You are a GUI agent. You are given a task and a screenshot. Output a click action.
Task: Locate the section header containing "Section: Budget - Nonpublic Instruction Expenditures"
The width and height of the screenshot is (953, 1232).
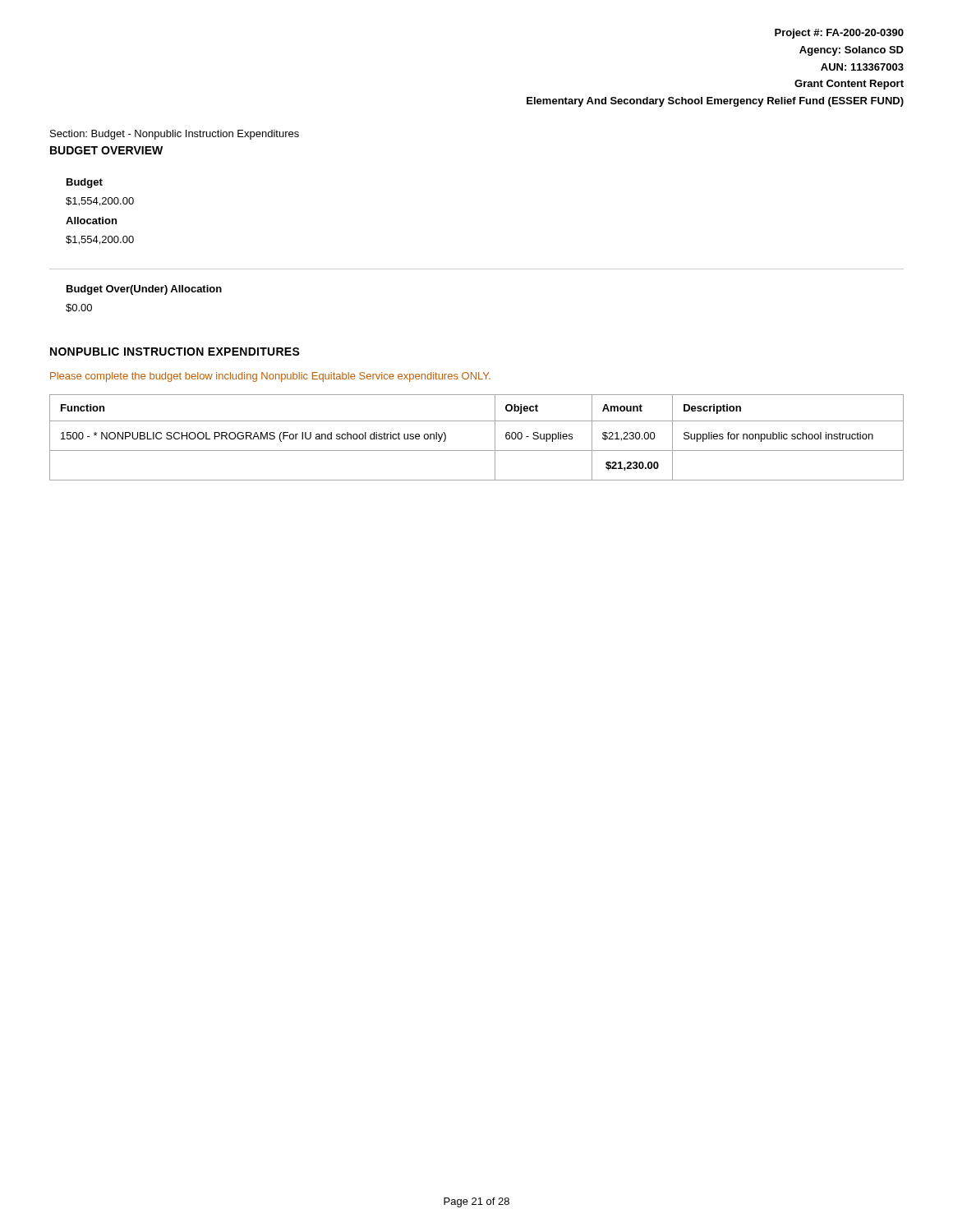click(174, 133)
